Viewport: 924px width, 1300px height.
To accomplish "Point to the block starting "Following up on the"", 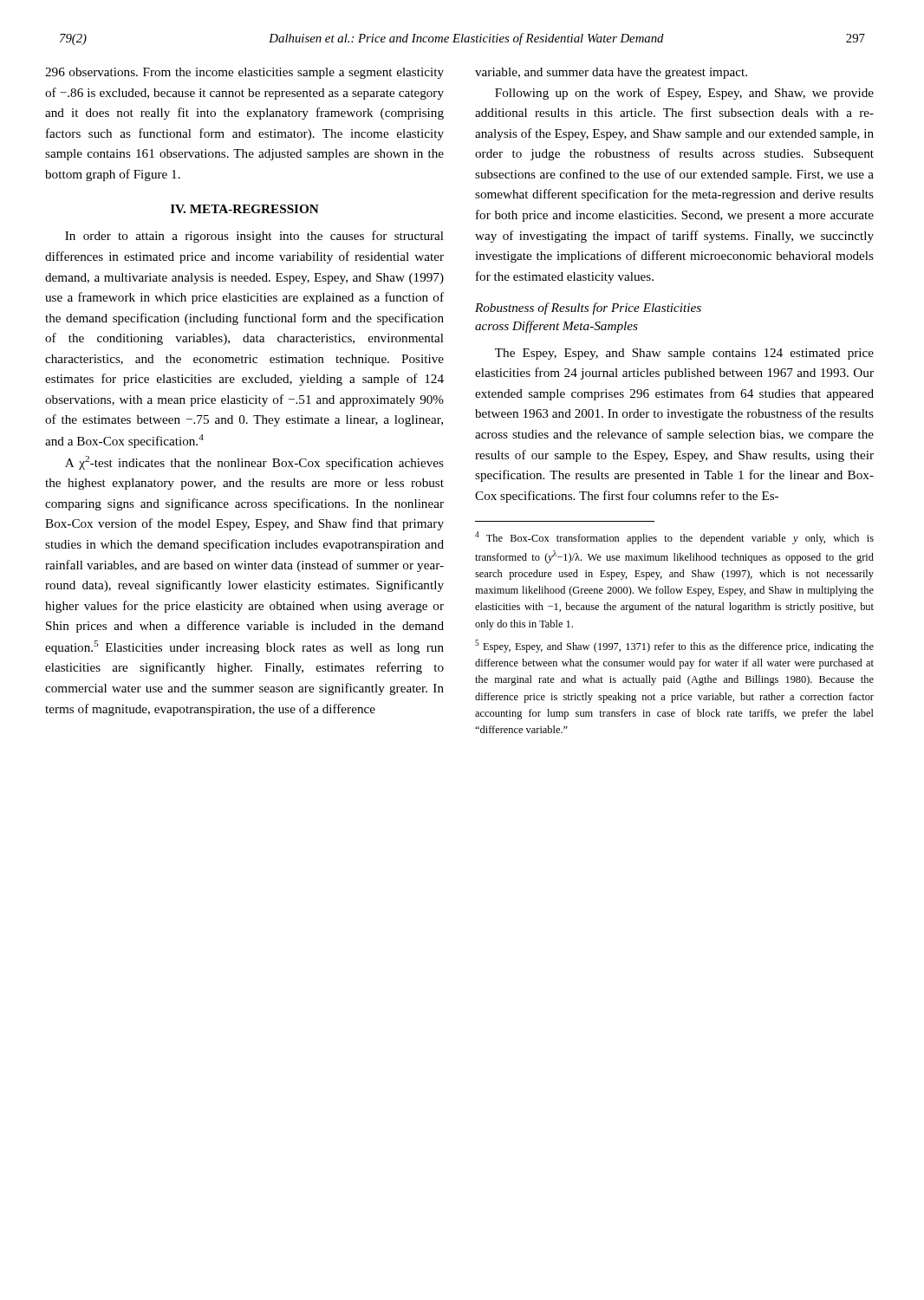I will point(674,184).
